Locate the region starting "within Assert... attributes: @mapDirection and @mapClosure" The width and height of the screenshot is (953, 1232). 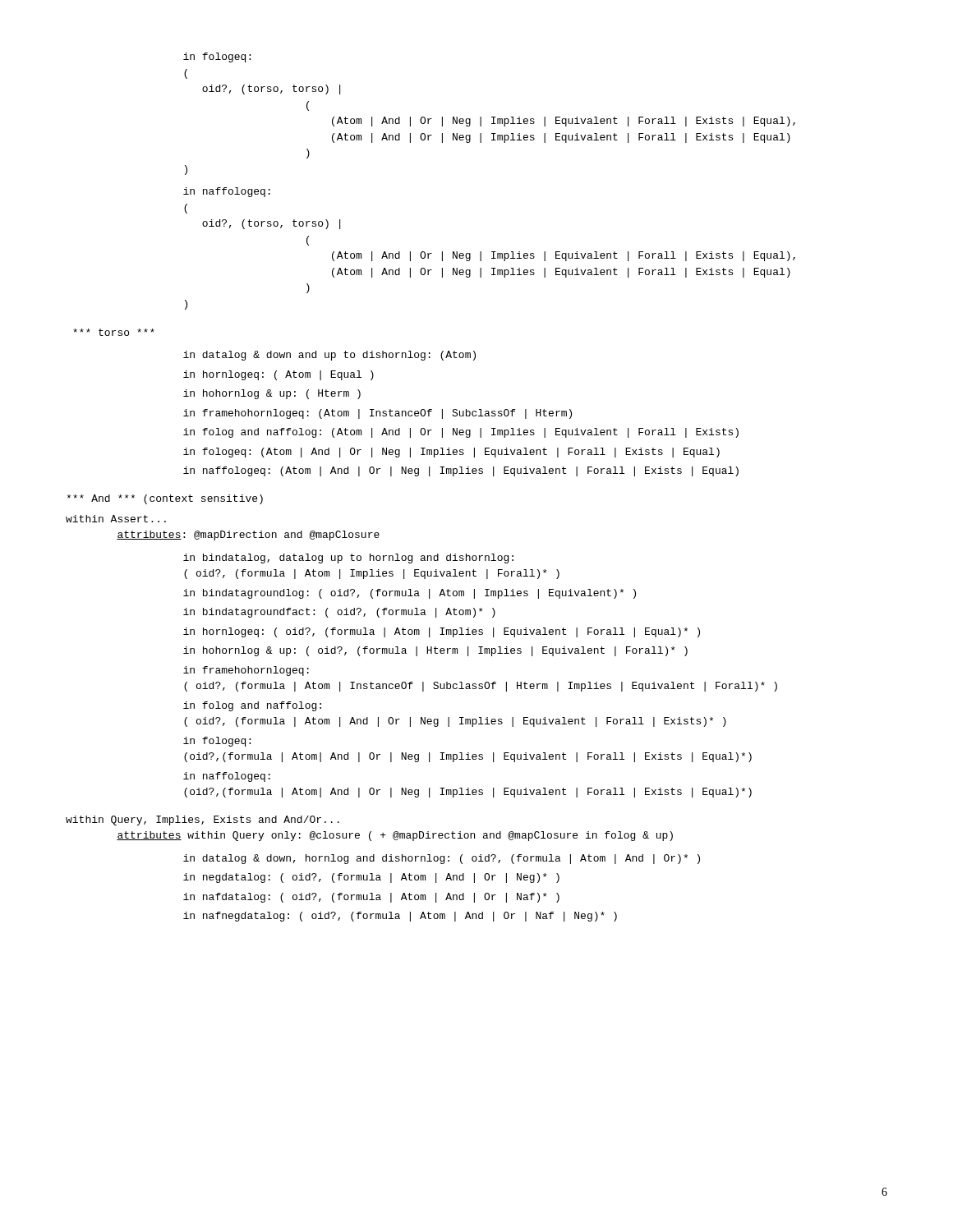(x=223, y=527)
